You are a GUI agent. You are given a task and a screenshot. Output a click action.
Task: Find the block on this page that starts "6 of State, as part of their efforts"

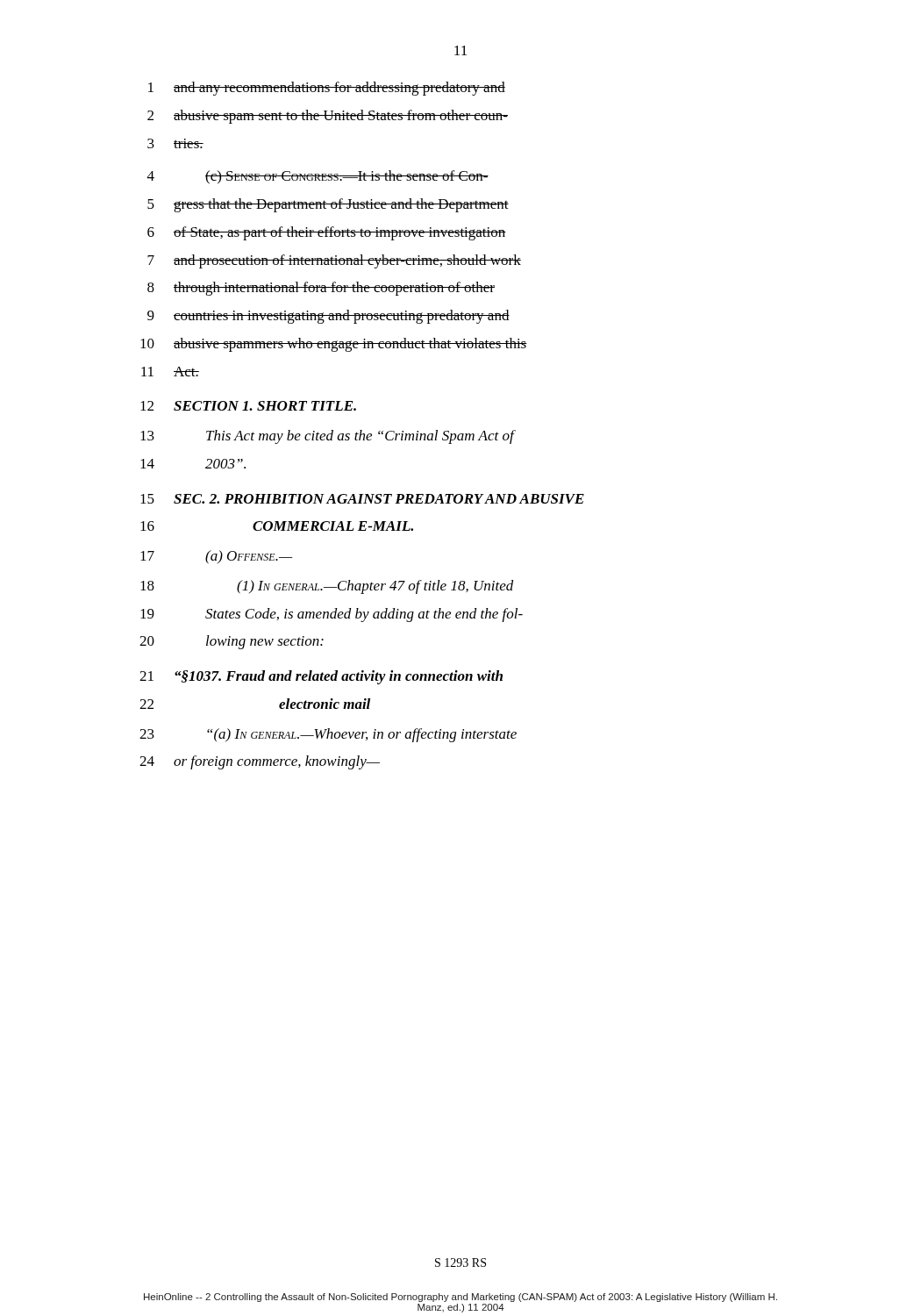pyautogui.click(x=318, y=232)
